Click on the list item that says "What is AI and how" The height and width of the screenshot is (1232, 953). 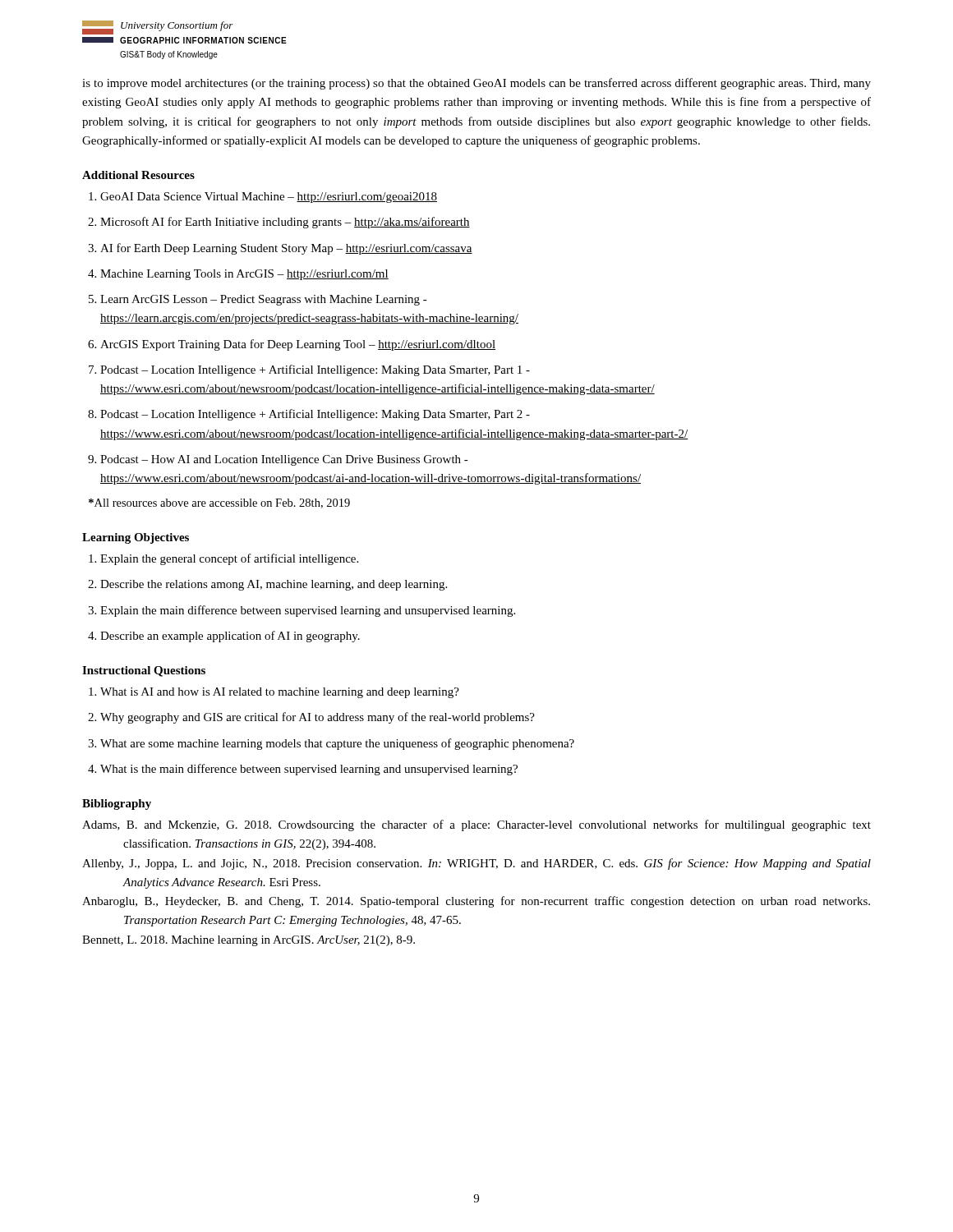tap(274, 693)
